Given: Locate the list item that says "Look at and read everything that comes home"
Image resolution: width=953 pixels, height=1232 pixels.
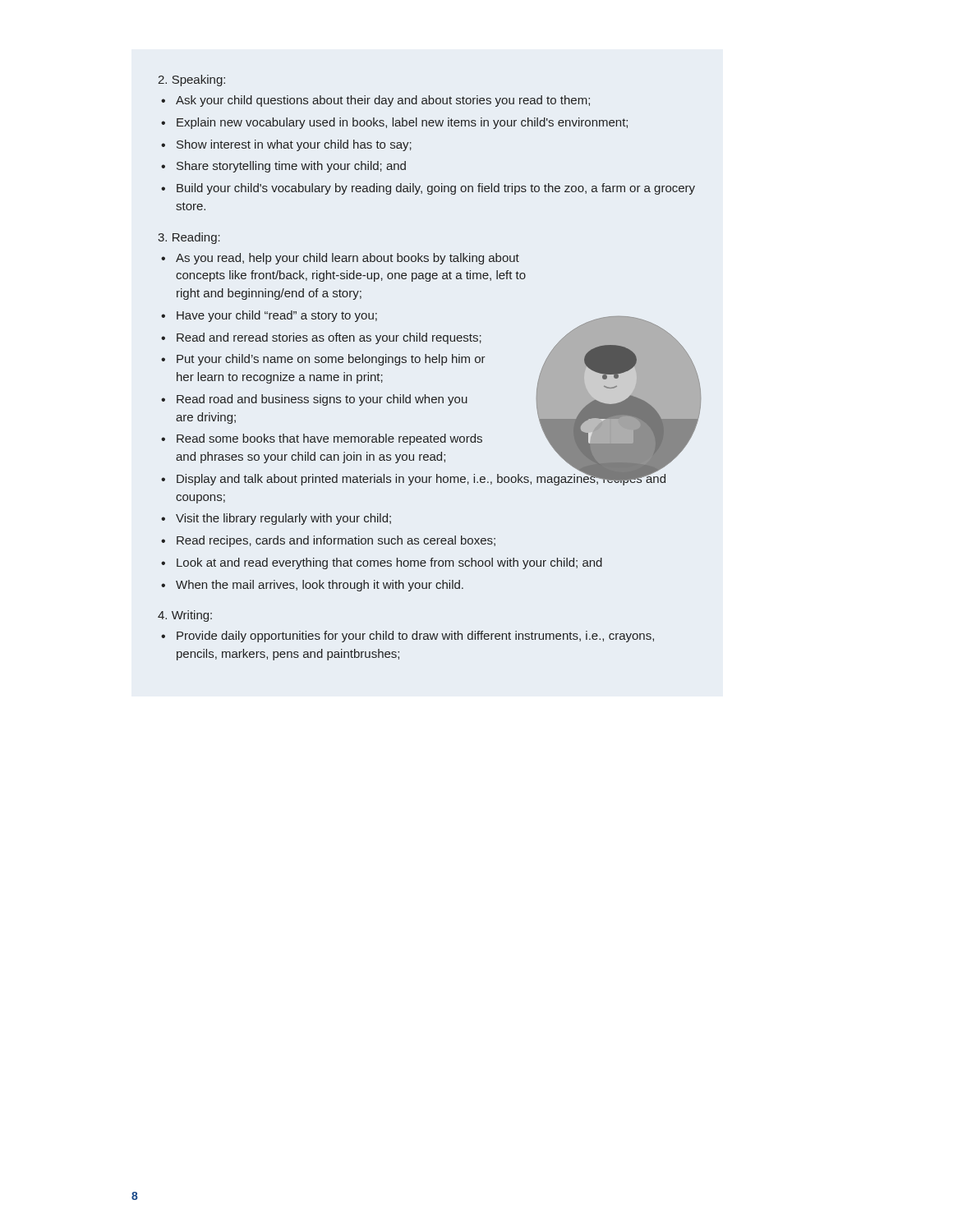Looking at the screenshot, I should [x=389, y=562].
